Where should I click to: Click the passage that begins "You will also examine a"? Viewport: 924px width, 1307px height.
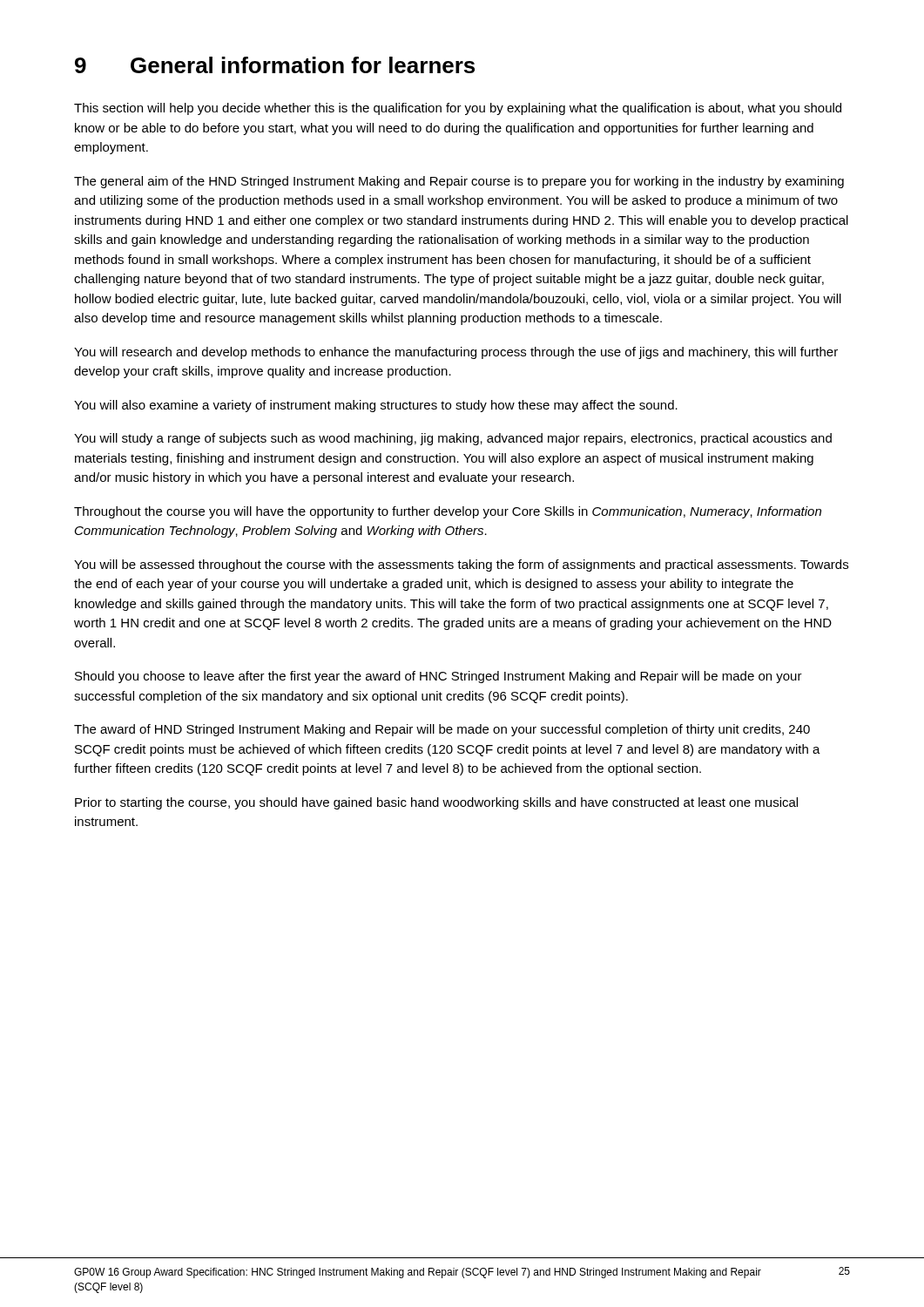click(376, 404)
